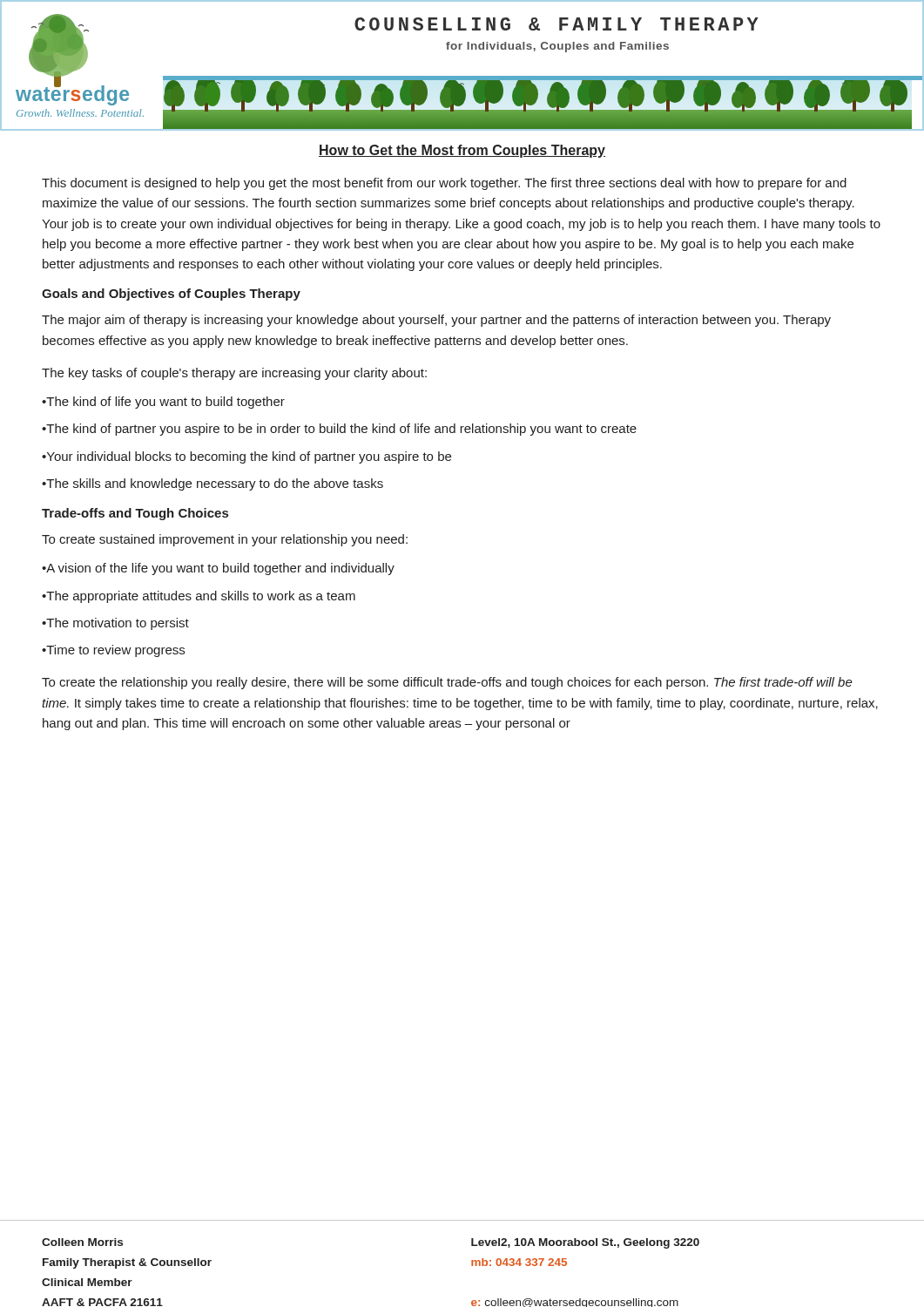Screen dimensions: 1307x924
Task: Select the element starting "How to Get the"
Action: [462, 150]
